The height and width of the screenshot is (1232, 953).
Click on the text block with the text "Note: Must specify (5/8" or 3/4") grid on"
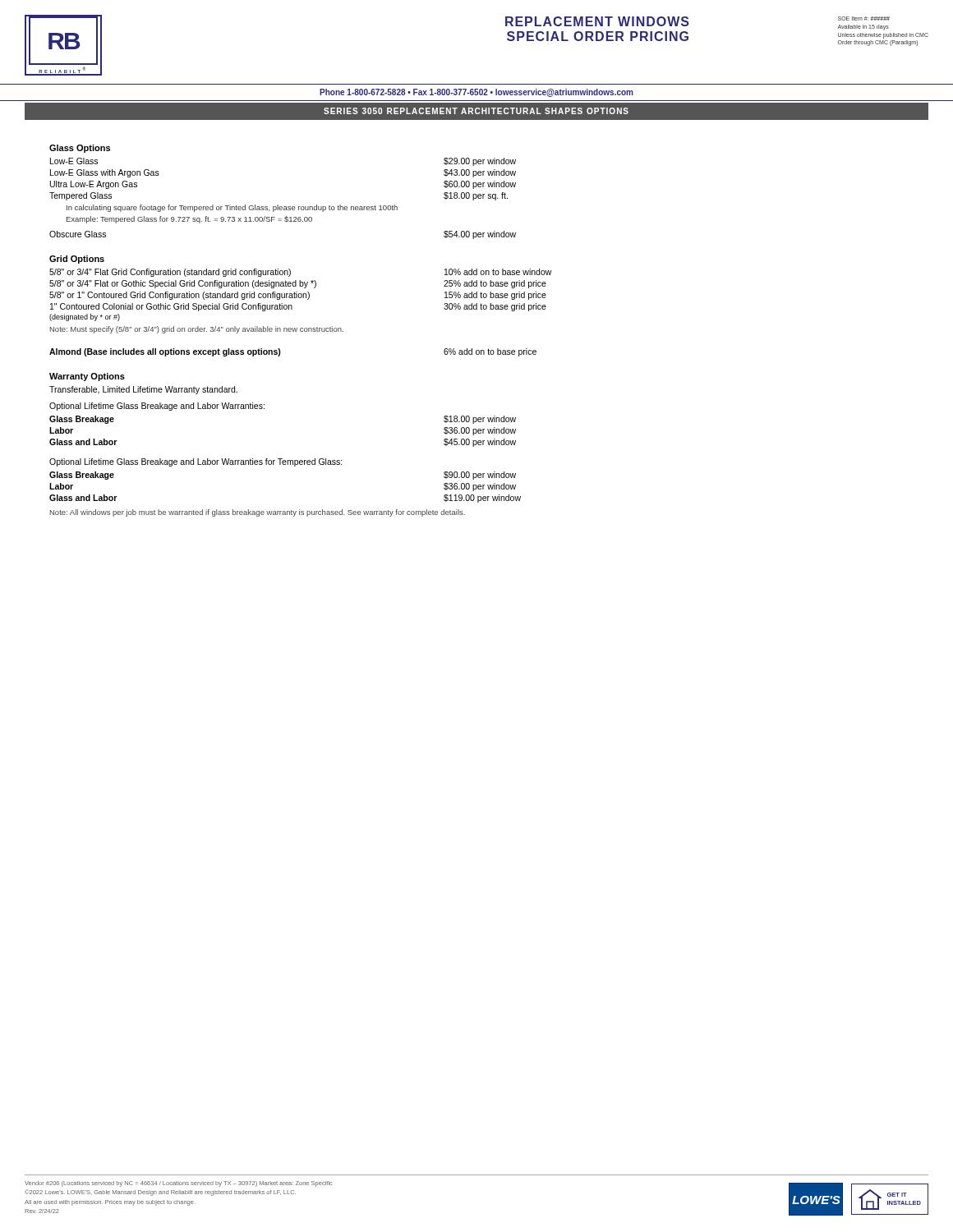click(x=197, y=329)
